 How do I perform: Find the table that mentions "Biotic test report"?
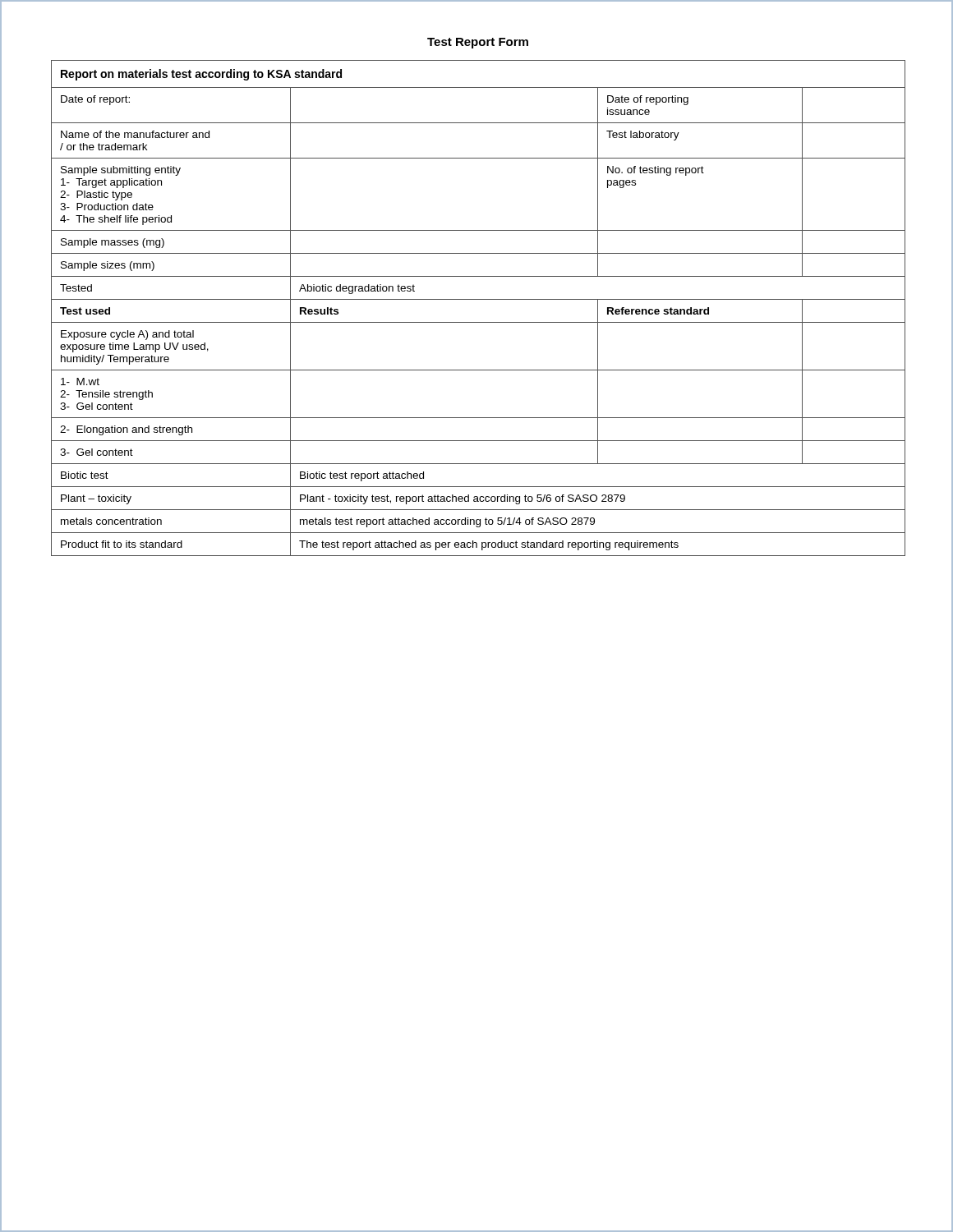(478, 308)
